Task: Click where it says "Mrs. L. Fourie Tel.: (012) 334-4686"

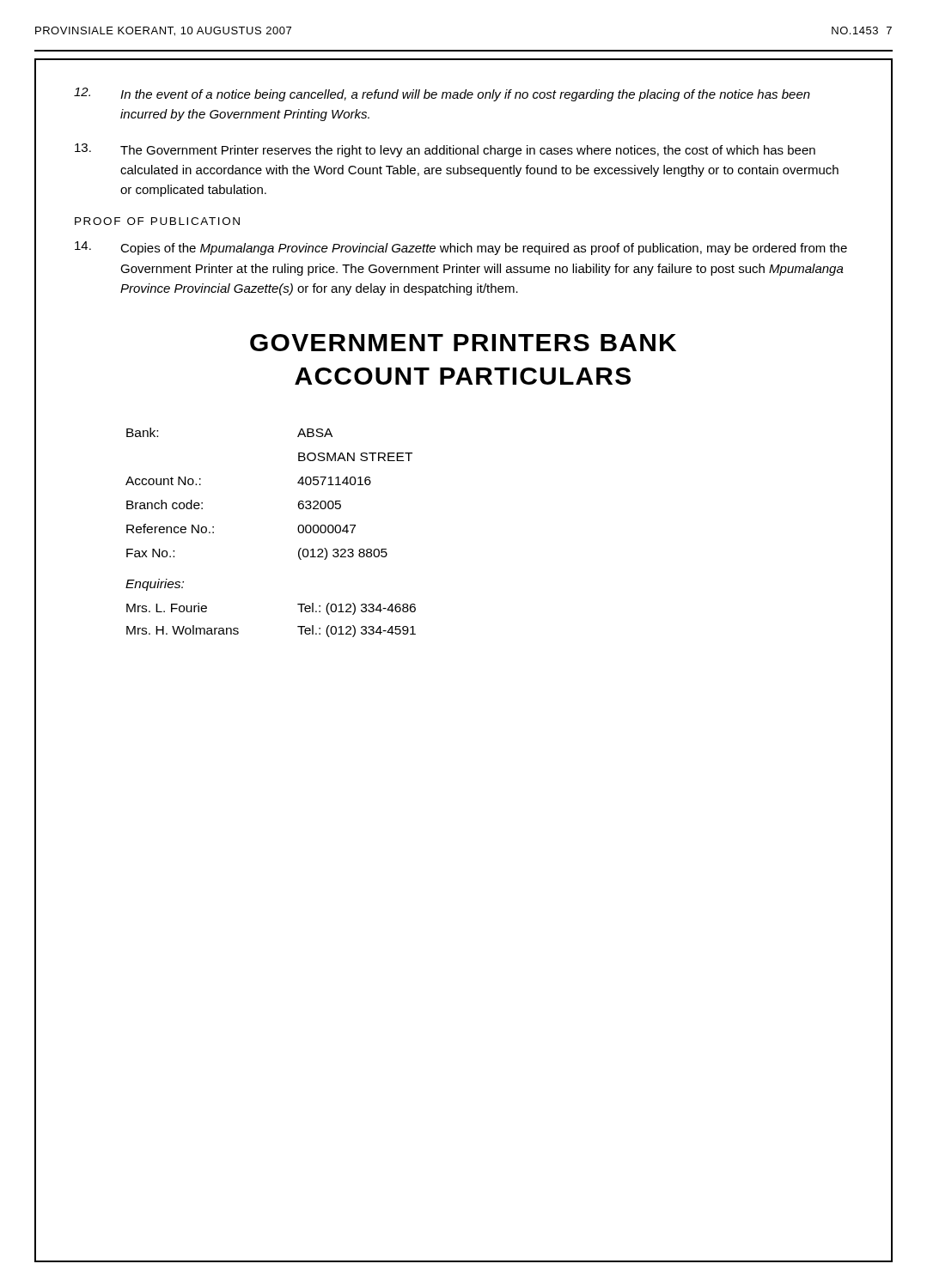Action: tap(158, 608)
